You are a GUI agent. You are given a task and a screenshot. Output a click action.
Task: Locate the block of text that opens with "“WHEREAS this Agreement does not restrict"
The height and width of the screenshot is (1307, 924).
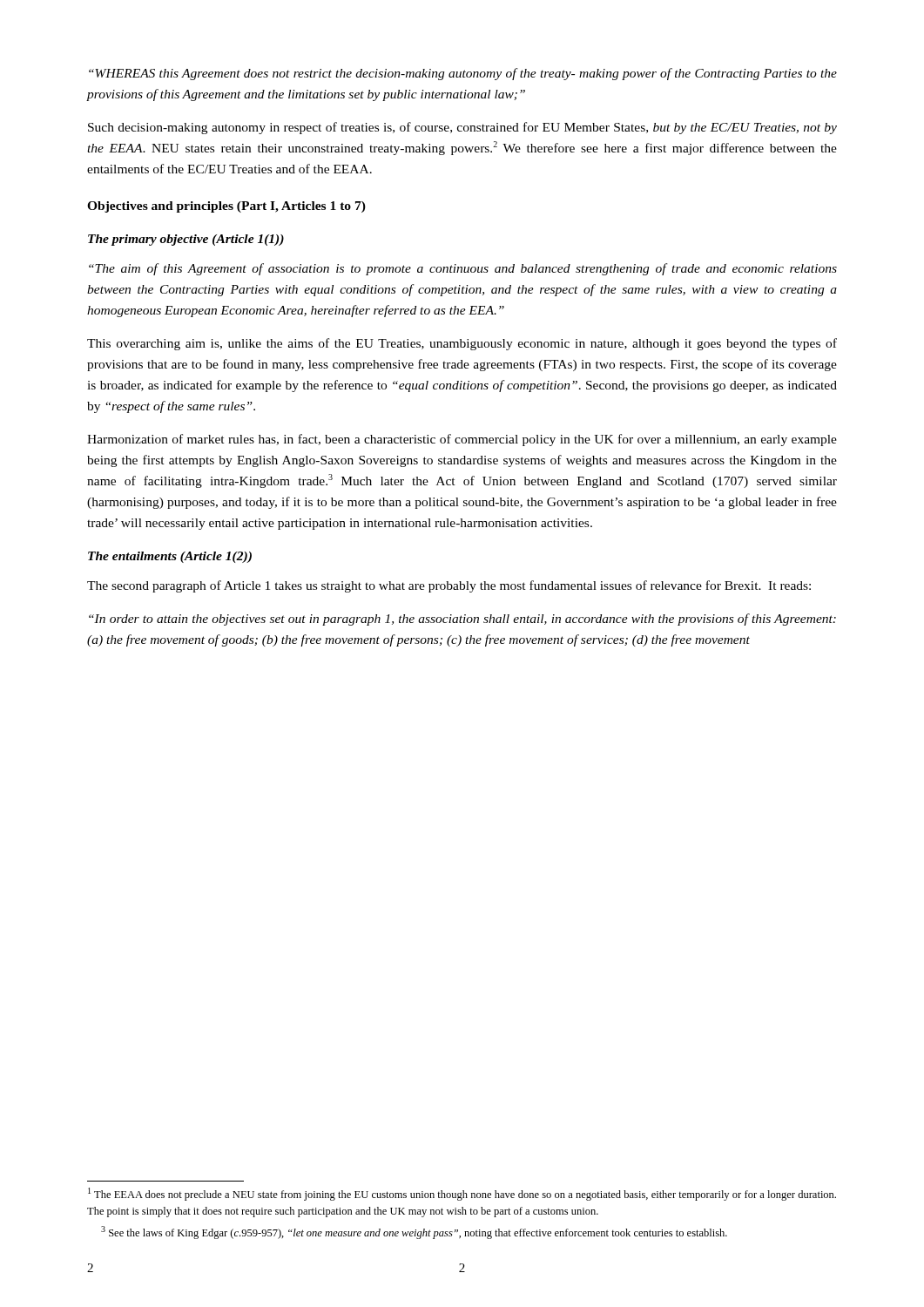tap(462, 84)
